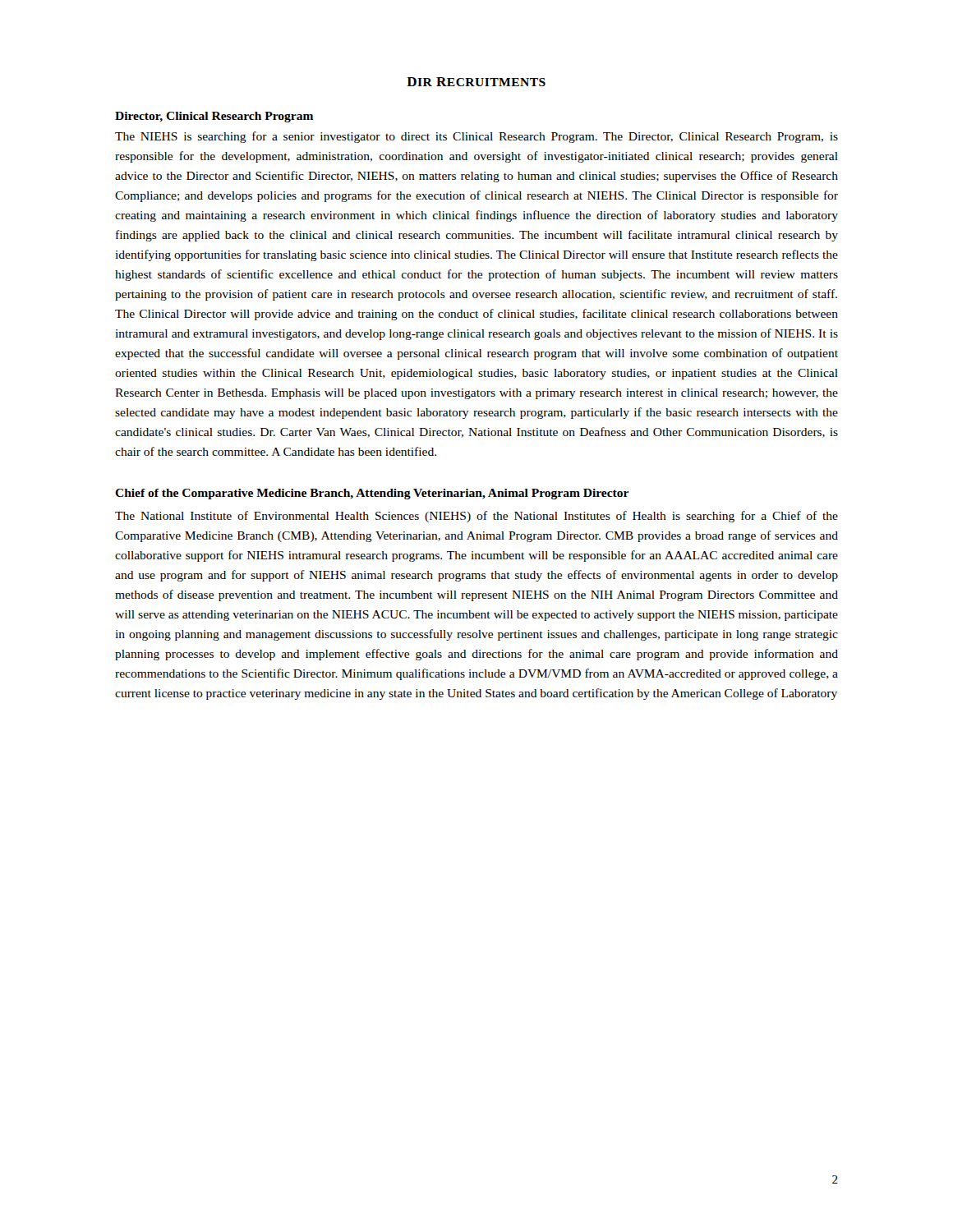This screenshot has height=1232, width=953.
Task: Click the section header that begins "Chief of the Comparative Medicine"
Action: (x=372, y=493)
